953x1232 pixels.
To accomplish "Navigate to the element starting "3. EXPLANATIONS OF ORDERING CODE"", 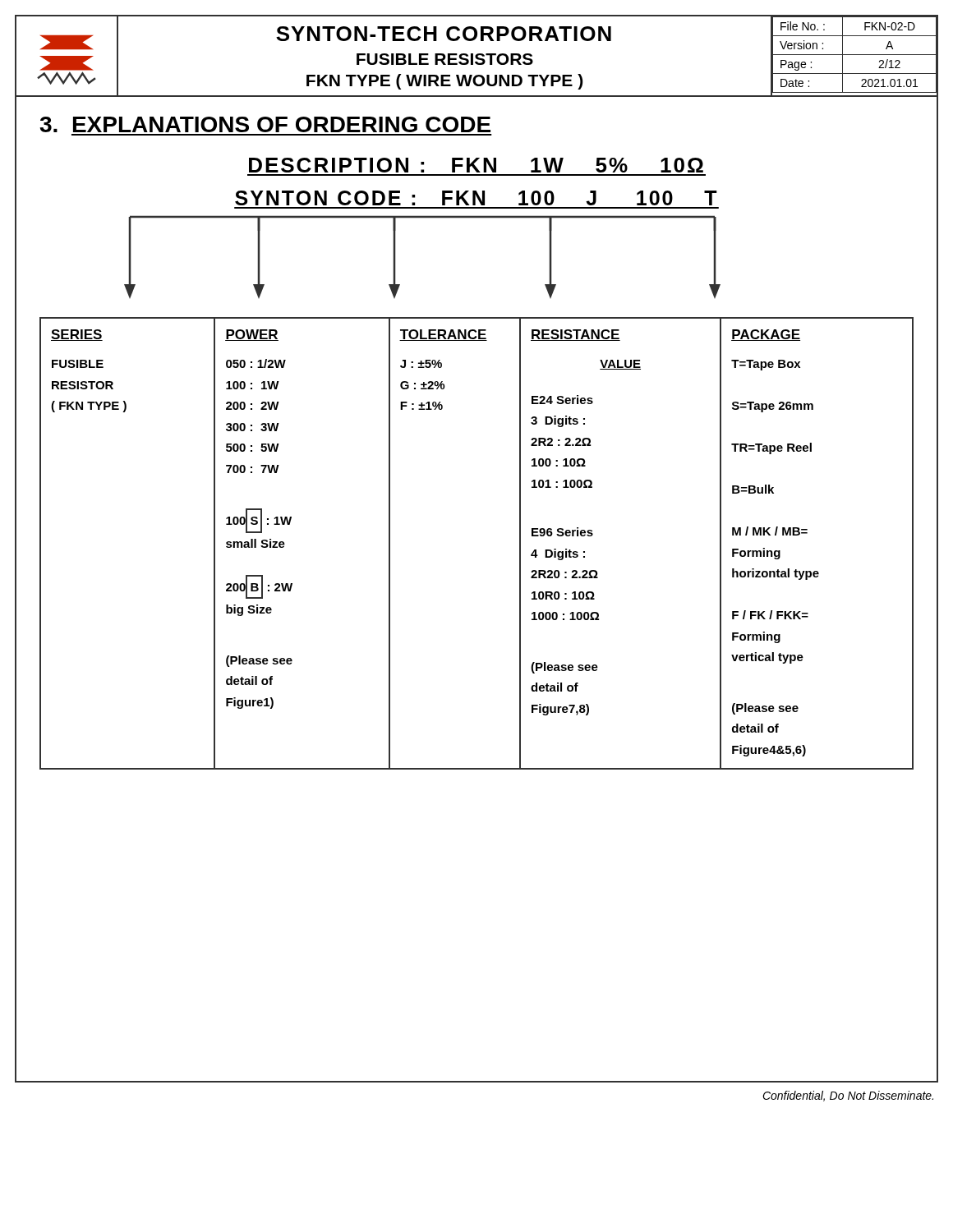I will point(265,124).
